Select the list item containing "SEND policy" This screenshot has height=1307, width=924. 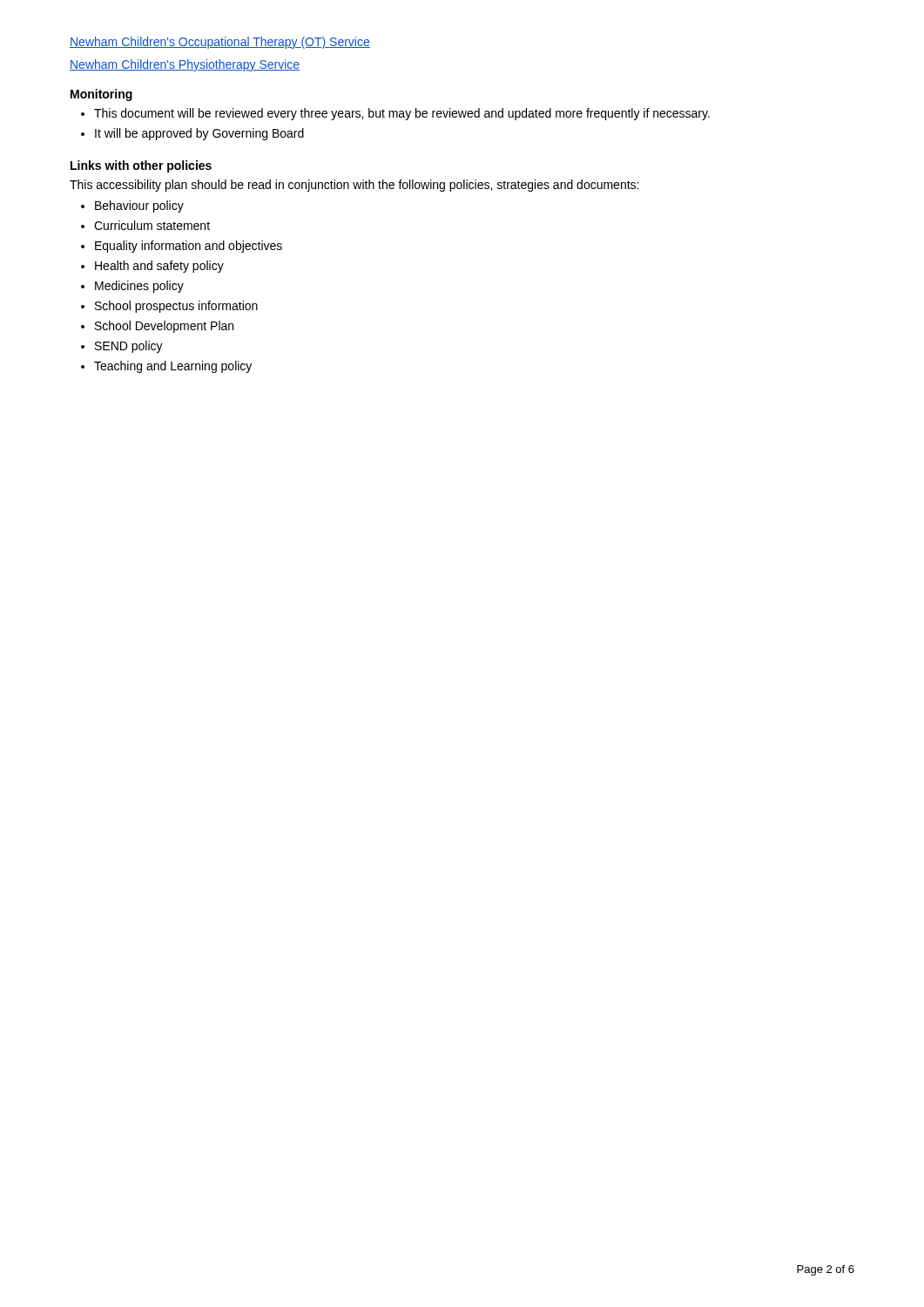[128, 346]
